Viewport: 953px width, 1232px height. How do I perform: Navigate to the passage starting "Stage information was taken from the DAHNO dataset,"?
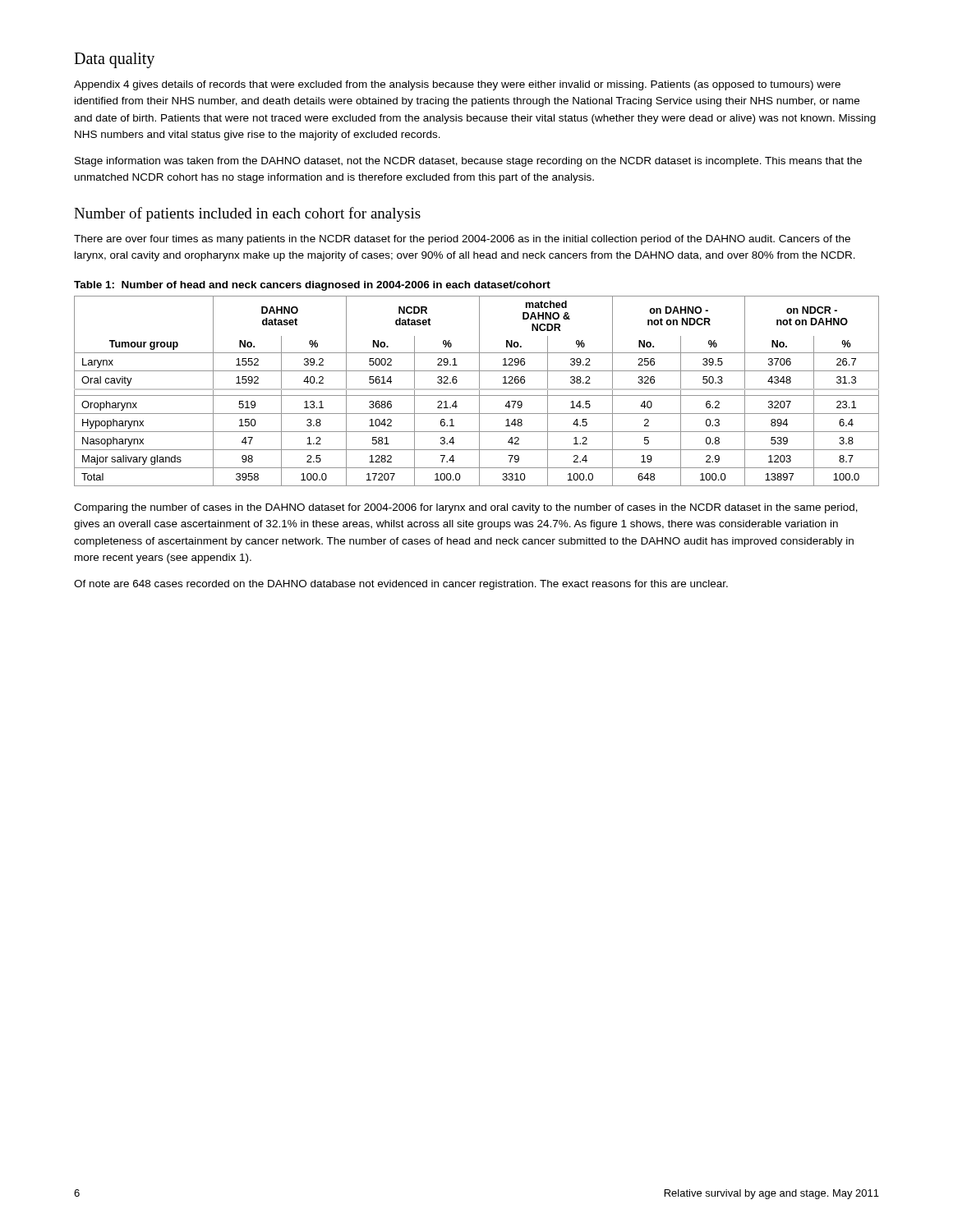tap(468, 169)
